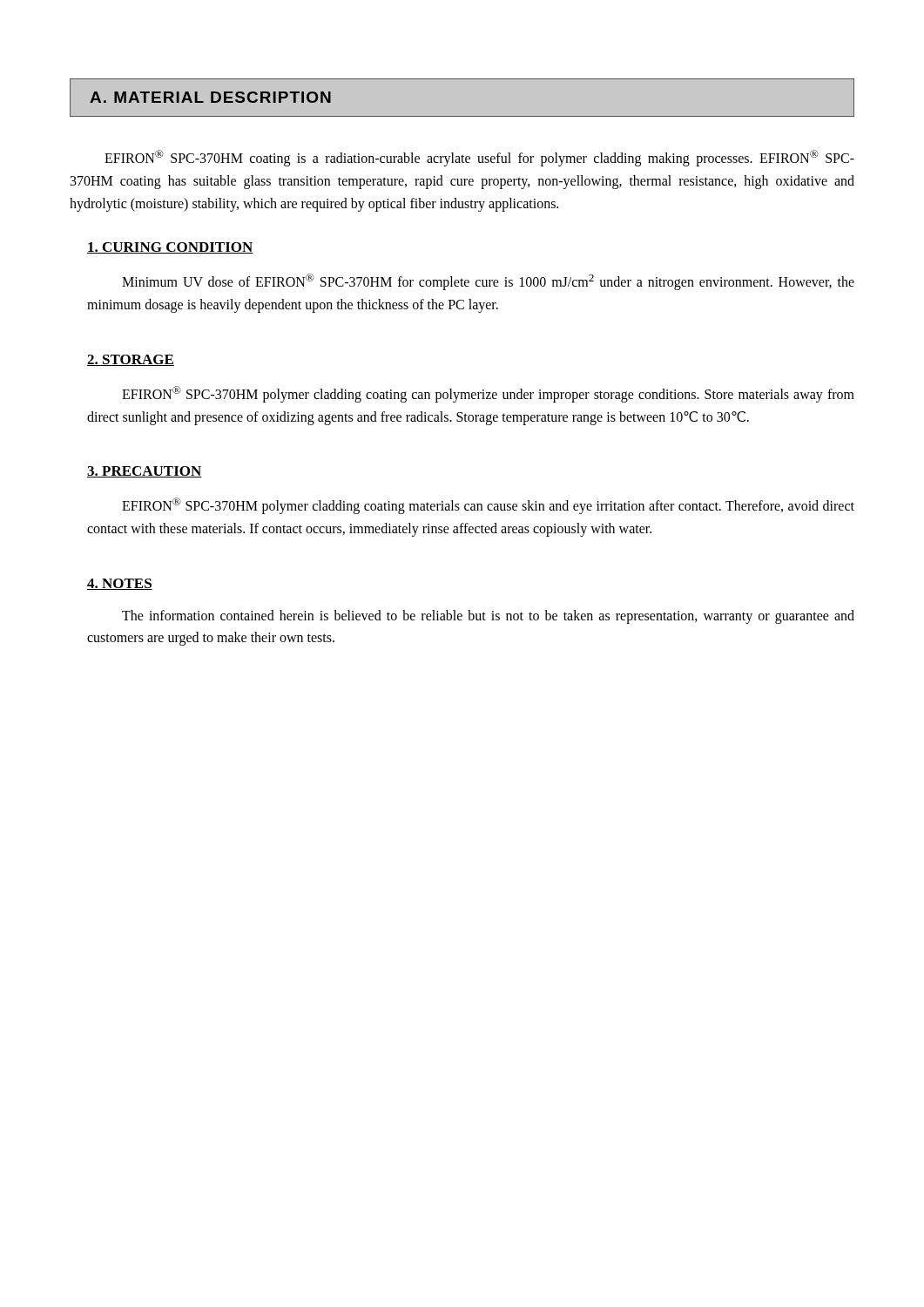Click where it says "3. PRECAUTION"

[144, 471]
